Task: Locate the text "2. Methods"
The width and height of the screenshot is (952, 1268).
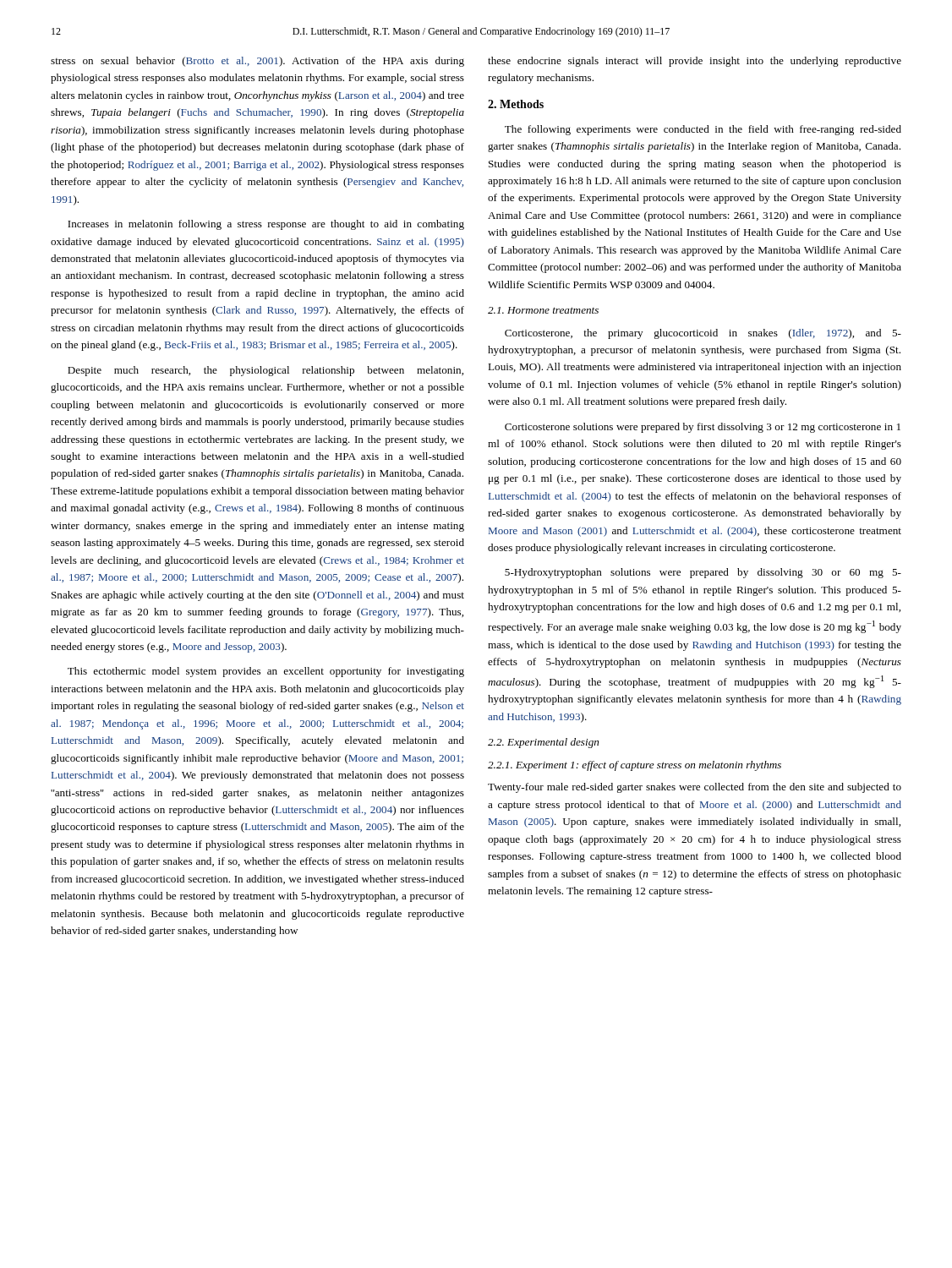Action: (x=516, y=104)
